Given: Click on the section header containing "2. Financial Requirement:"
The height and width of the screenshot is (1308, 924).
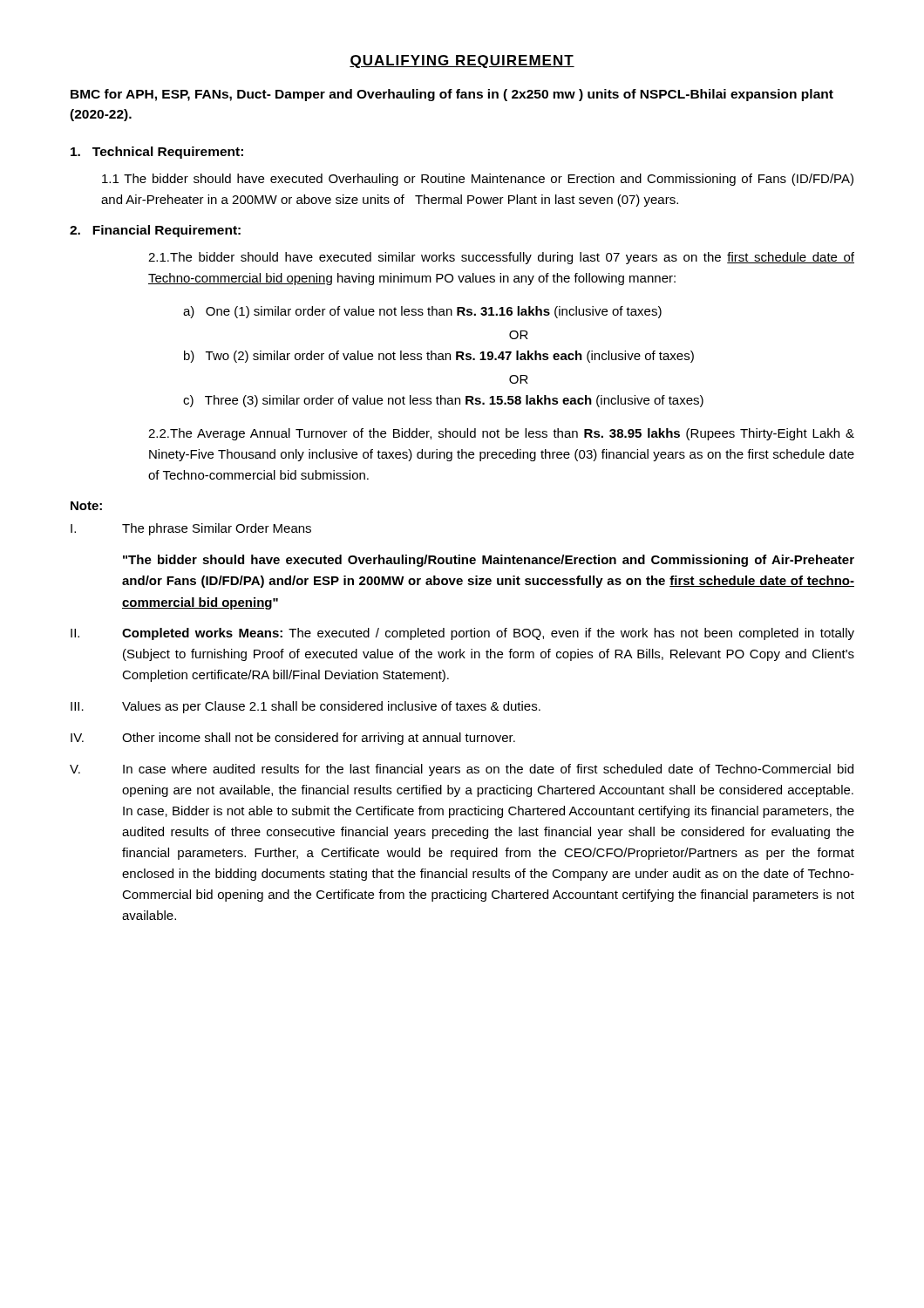Looking at the screenshot, I should [156, 229].
